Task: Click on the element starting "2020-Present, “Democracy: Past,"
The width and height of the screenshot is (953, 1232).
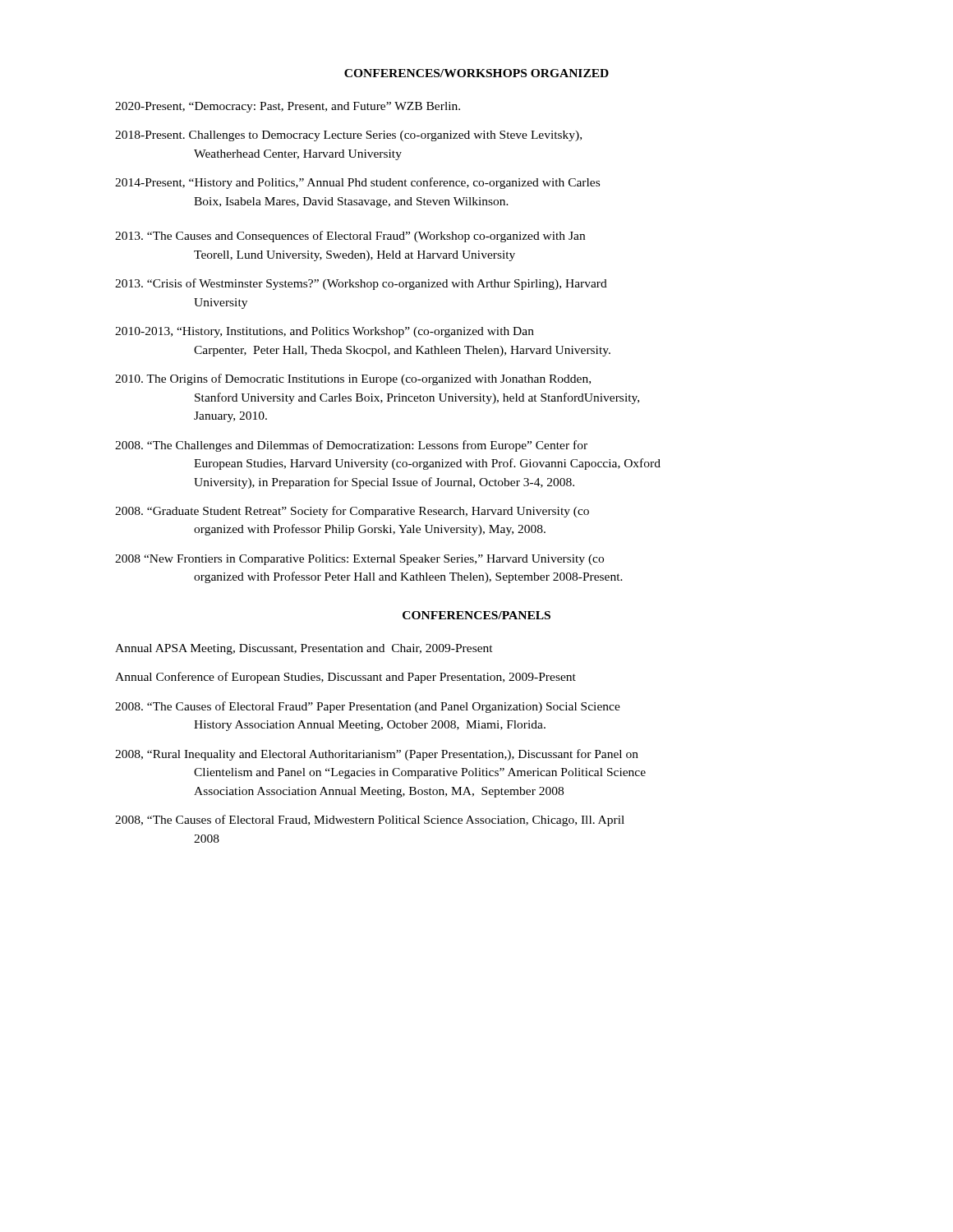Action: [x=288, y=107]
